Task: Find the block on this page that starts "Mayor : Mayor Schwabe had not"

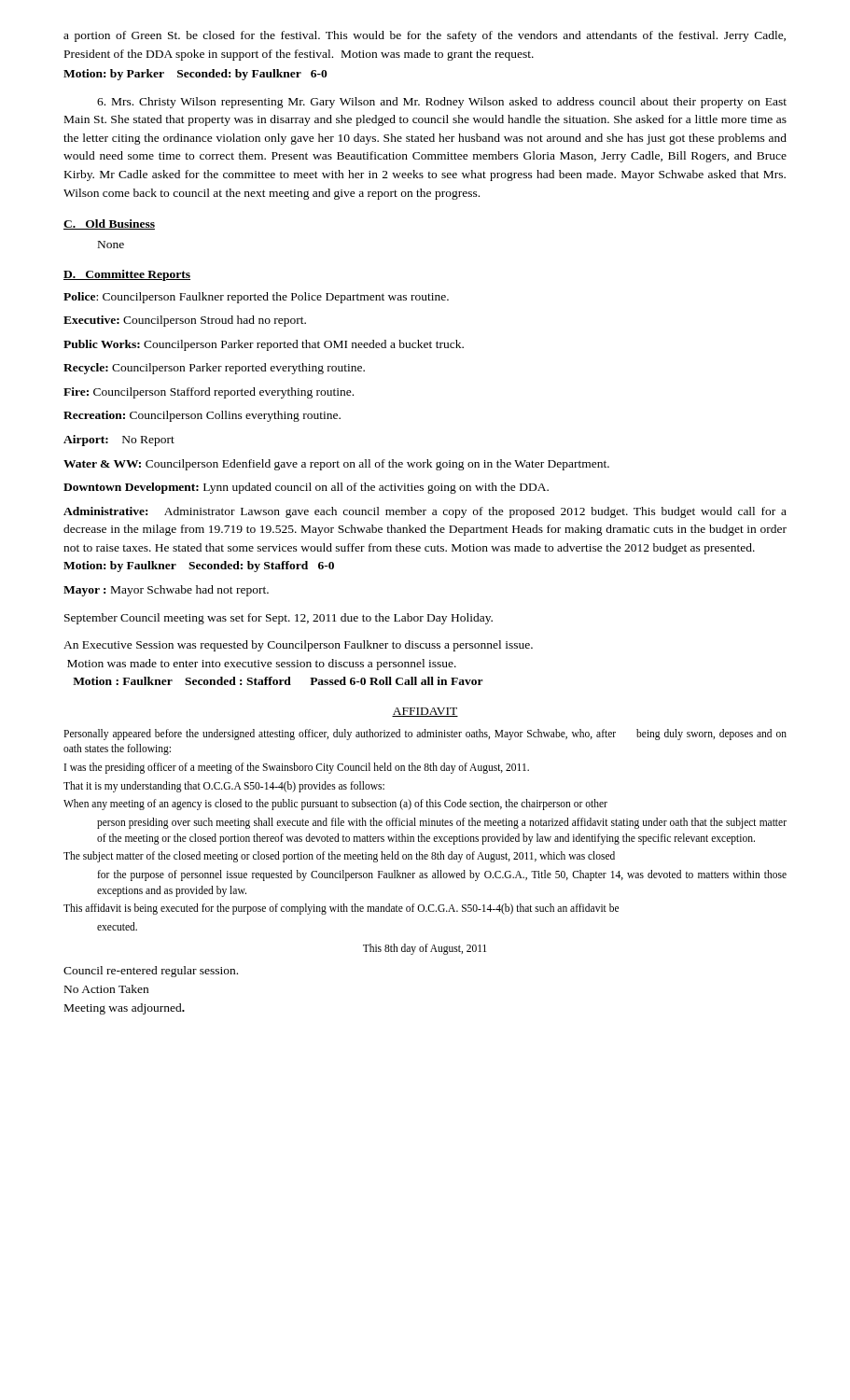Action: [166, 589]
